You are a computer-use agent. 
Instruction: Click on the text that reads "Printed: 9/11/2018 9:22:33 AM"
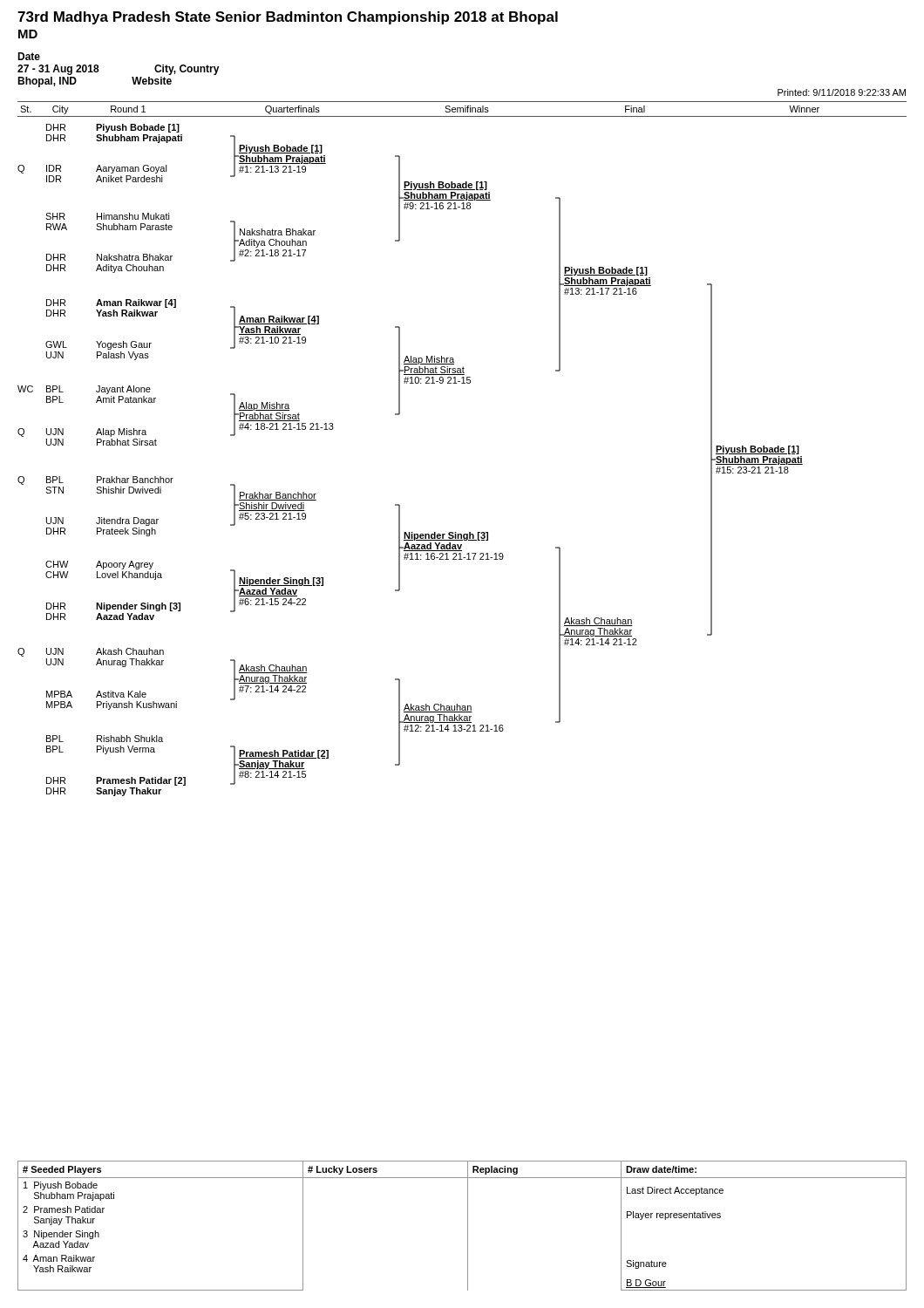[x=842, y=92]
